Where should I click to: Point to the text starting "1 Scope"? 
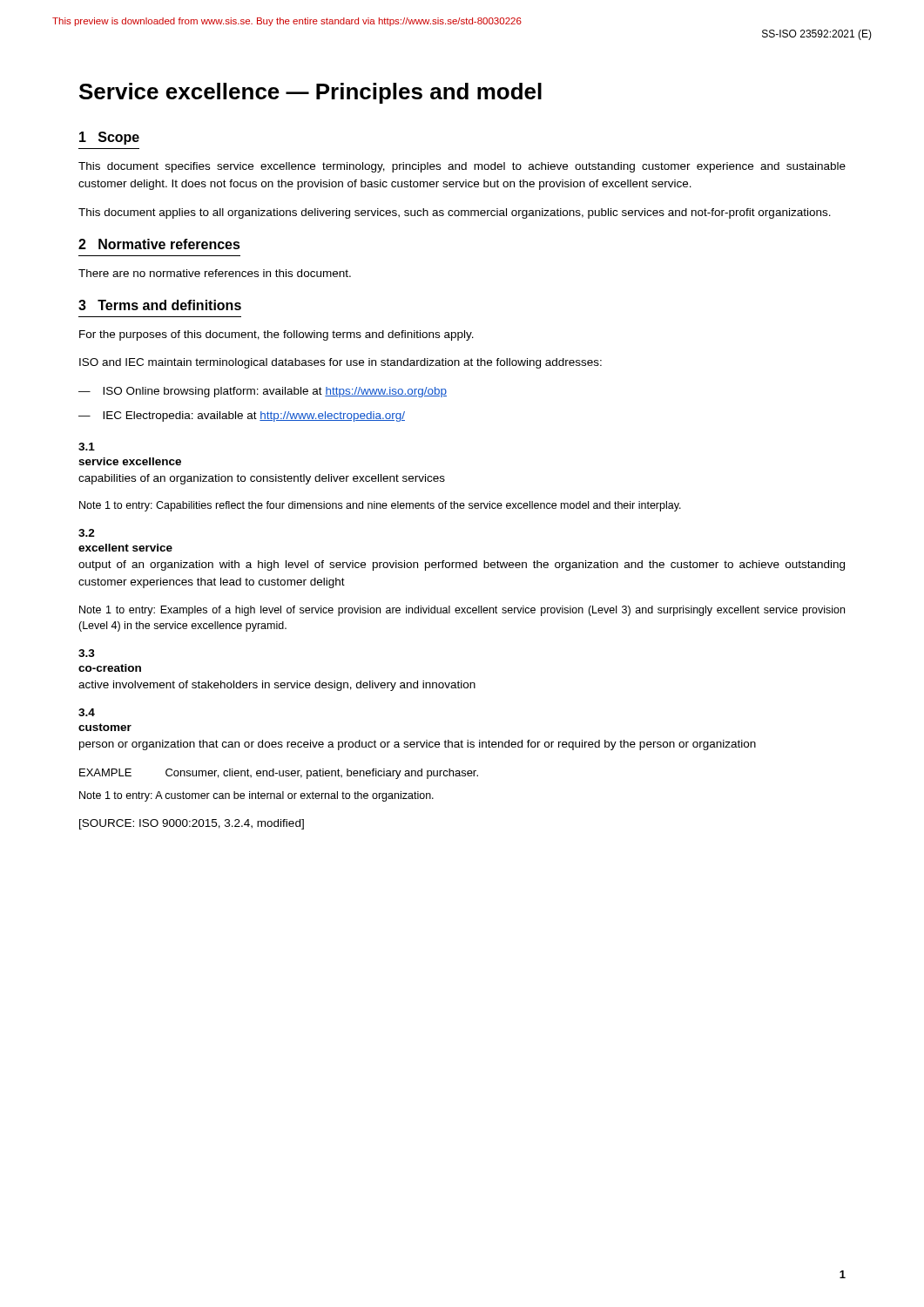[109, 140]
